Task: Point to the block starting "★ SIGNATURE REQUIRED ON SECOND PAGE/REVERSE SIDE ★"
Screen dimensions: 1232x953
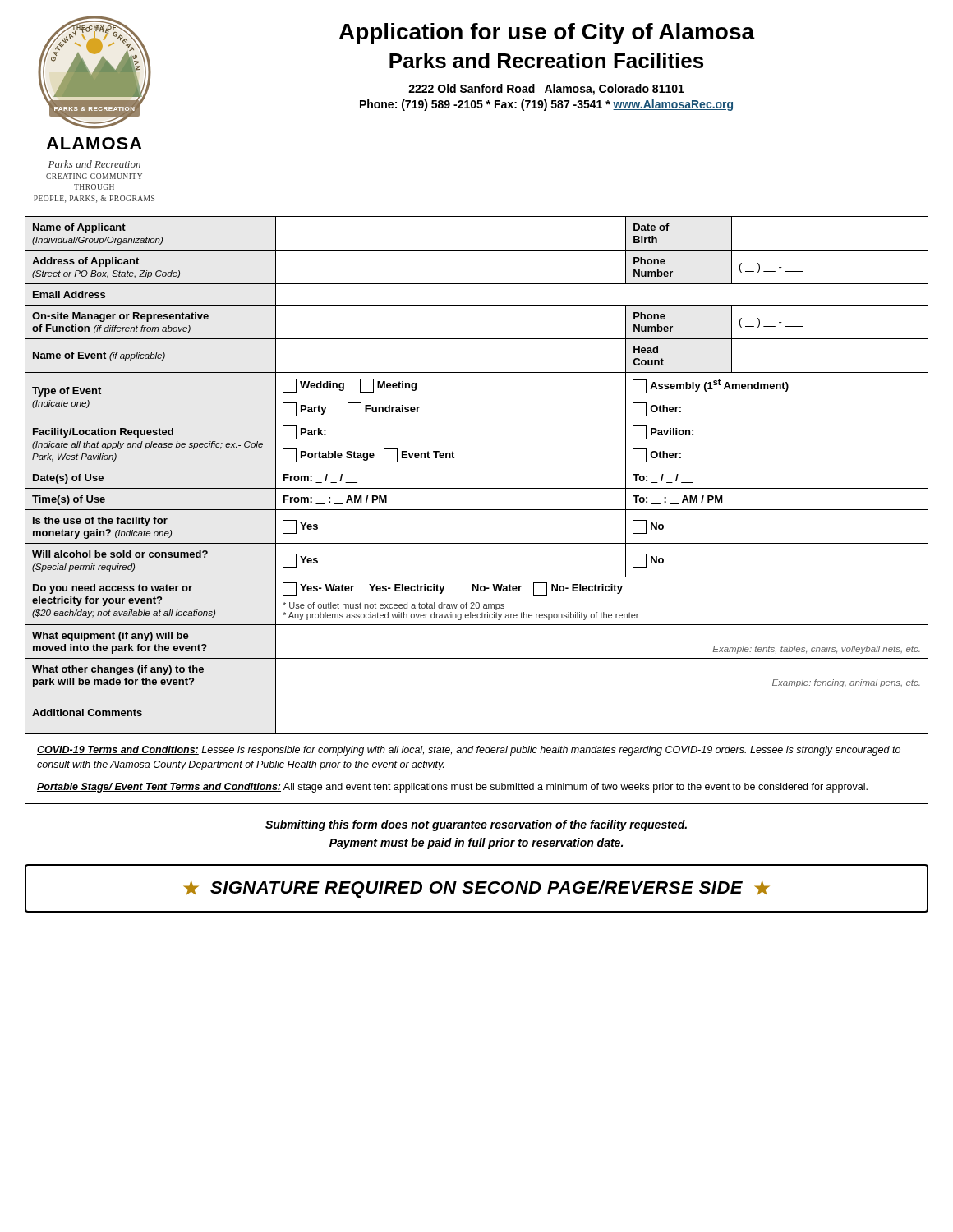Action: [476, 888]
